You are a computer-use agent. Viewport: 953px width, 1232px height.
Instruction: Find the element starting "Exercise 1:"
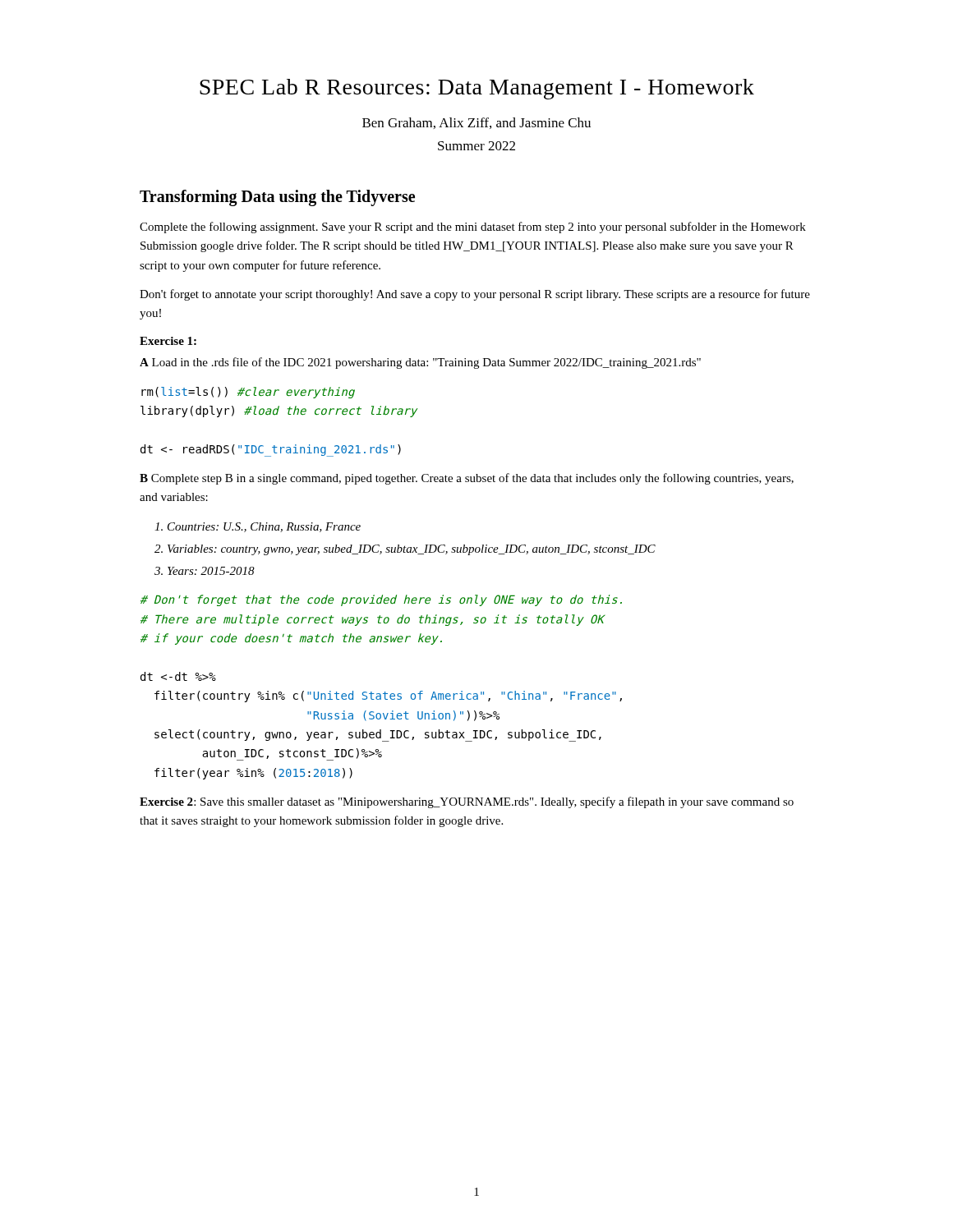(168, 341)
